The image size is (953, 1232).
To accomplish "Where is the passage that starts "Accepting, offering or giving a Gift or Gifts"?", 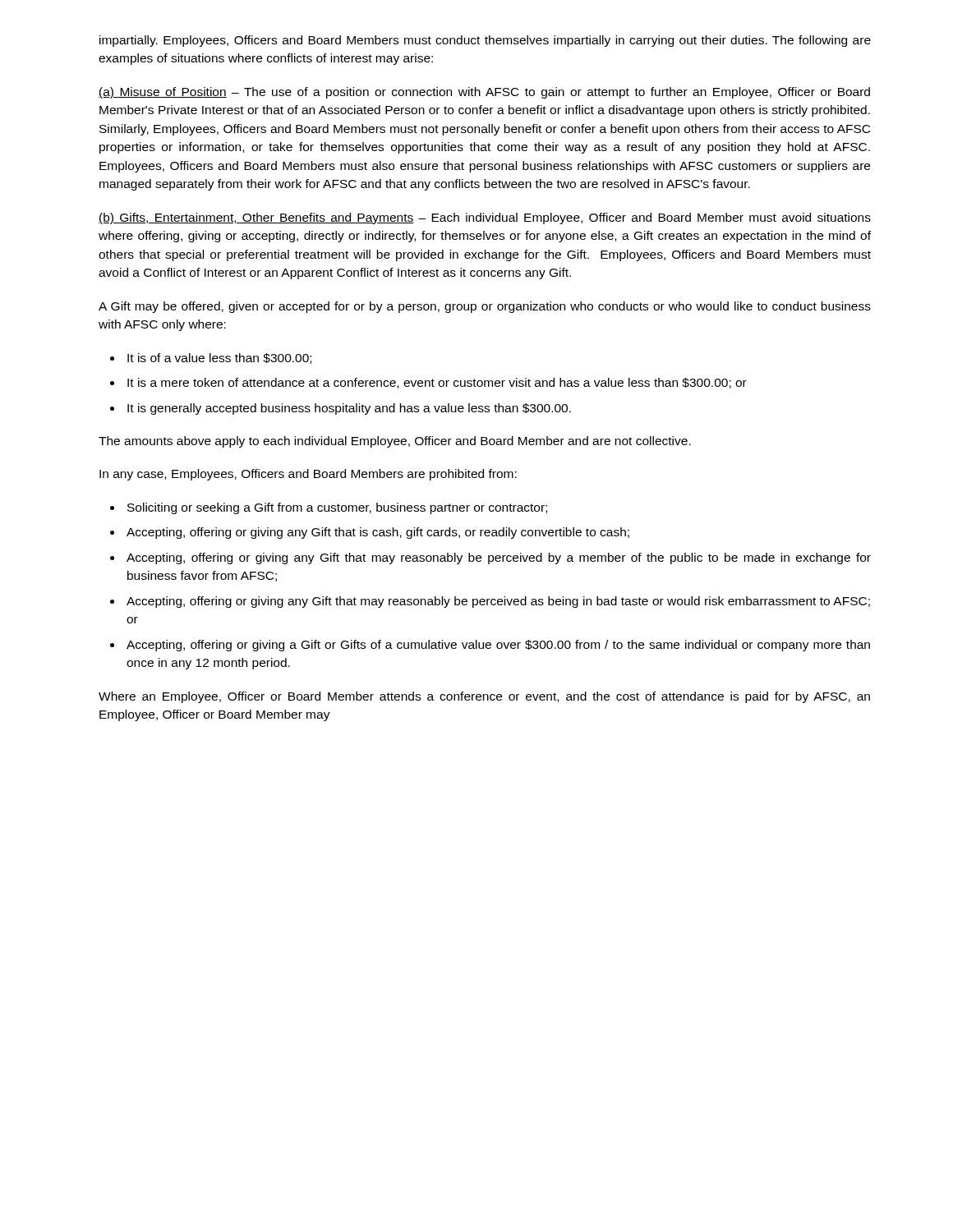I will 499,653.
